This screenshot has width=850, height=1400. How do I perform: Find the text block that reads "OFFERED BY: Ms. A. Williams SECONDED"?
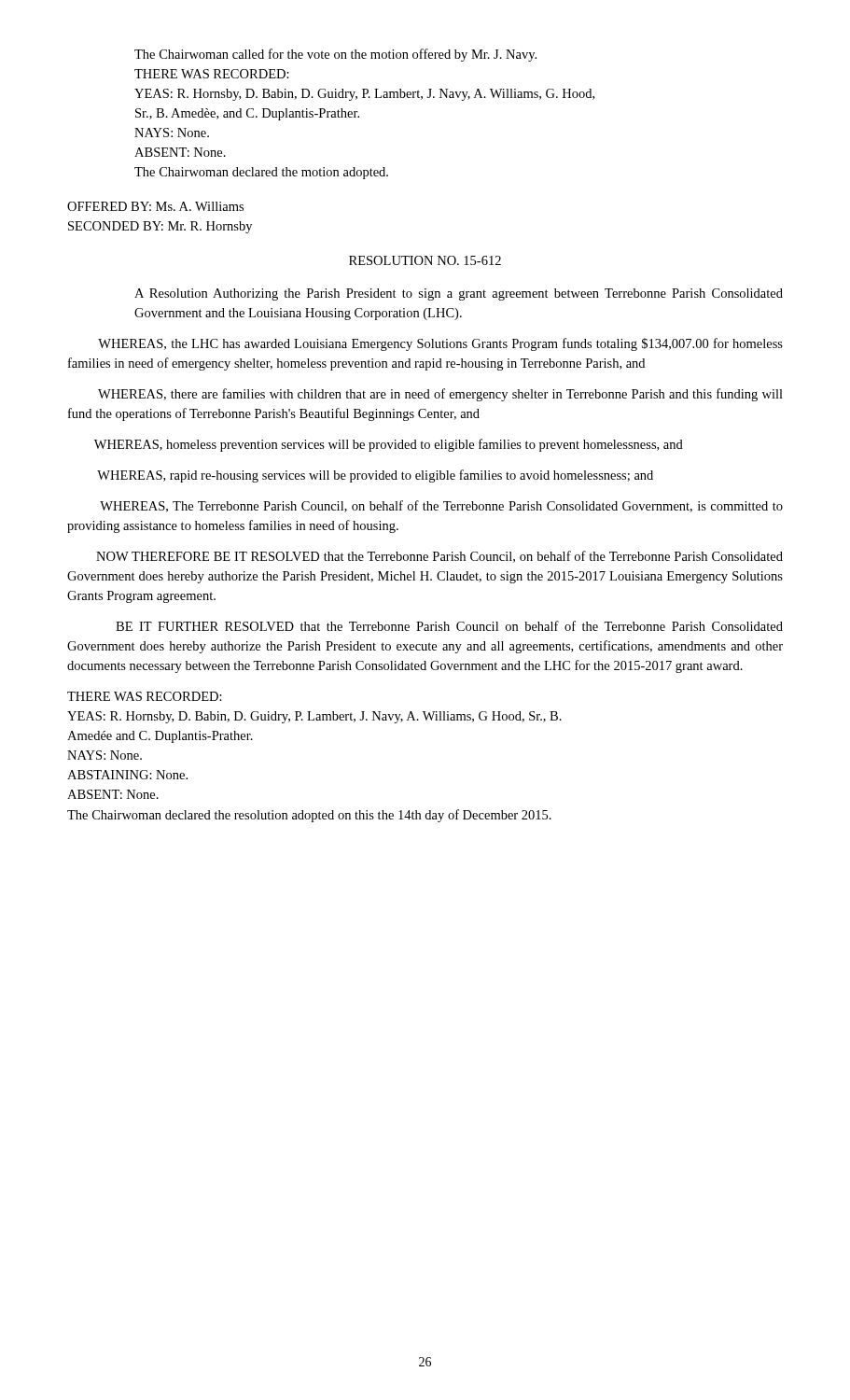tap(155, 206)
